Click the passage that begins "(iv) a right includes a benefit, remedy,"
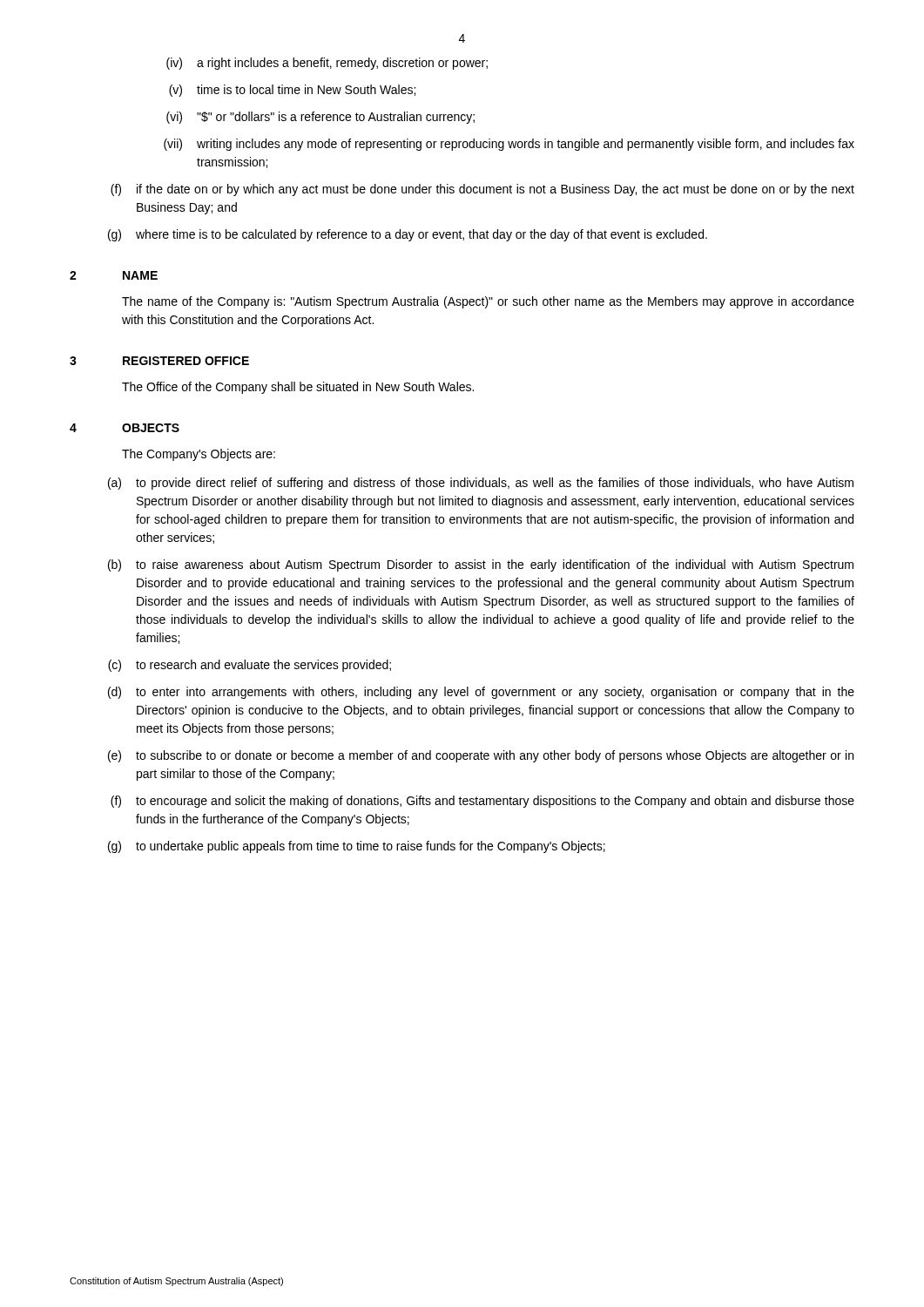924x1307 pixels. pos(462,63)
